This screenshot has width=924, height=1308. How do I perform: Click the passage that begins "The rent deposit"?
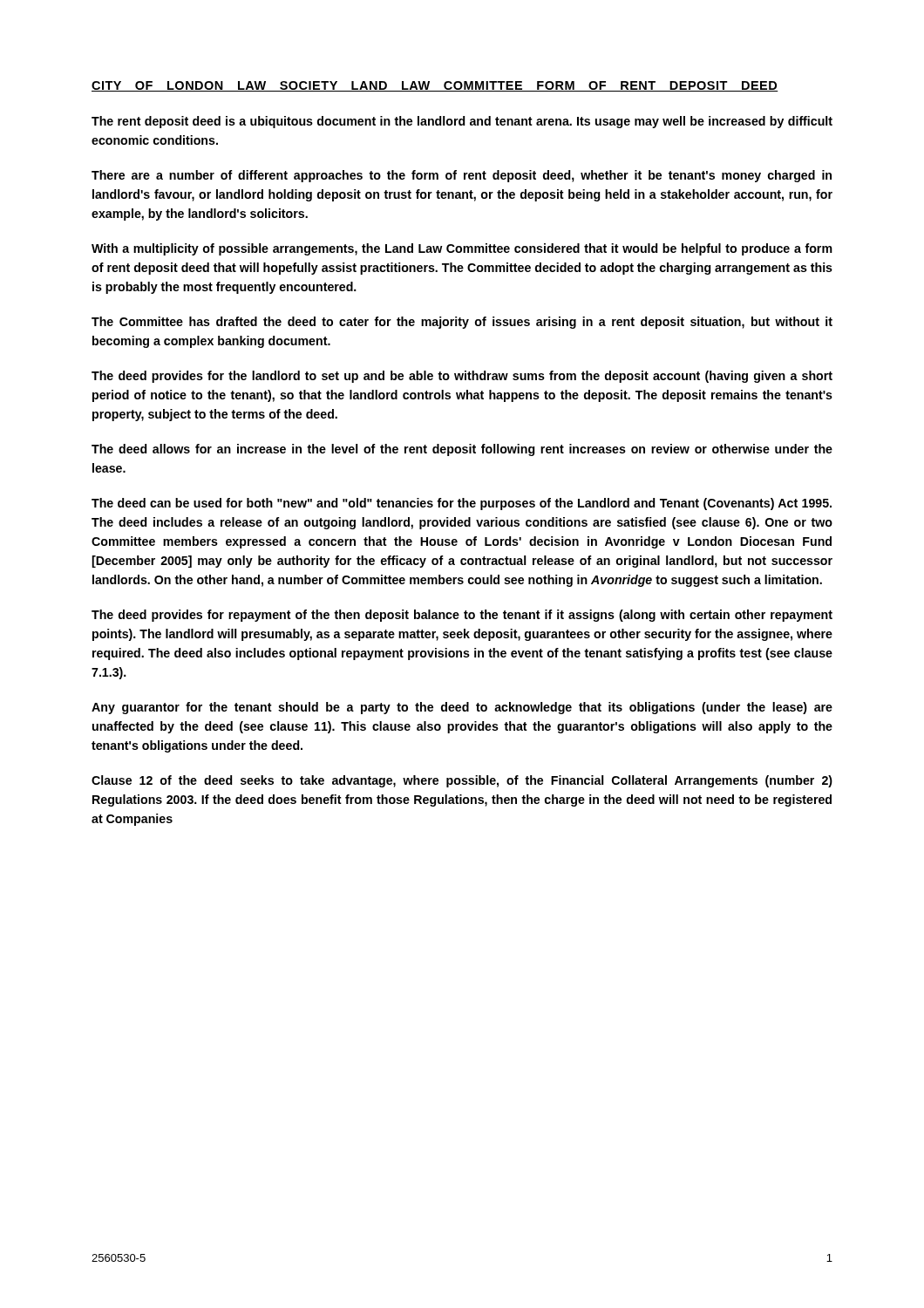pos(462,131)
